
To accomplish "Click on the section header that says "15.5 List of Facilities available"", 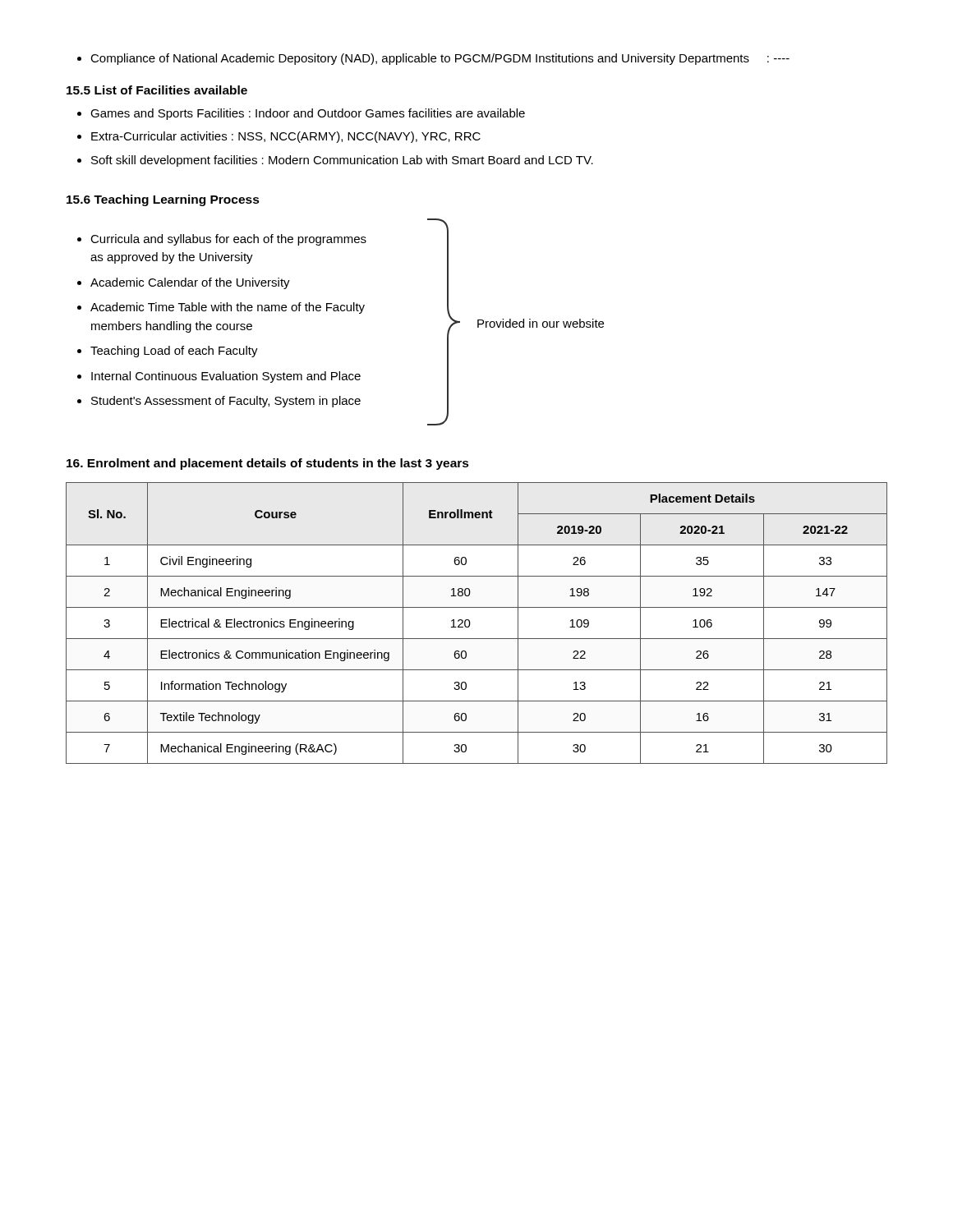I will (x=157, y=90).
